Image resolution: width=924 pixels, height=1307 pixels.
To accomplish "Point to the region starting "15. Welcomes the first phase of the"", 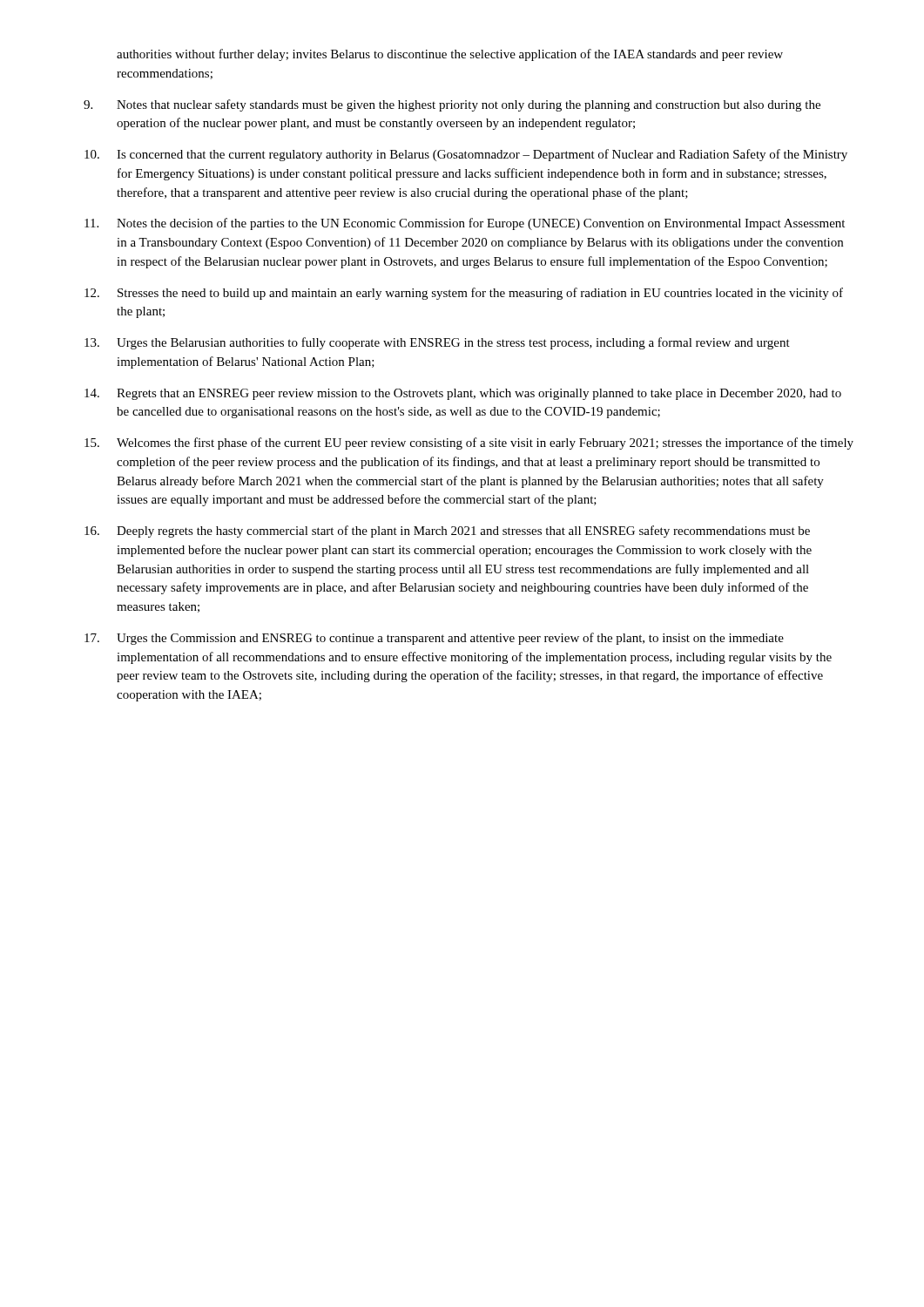I will pyautogui.click(x=469, y=472).
